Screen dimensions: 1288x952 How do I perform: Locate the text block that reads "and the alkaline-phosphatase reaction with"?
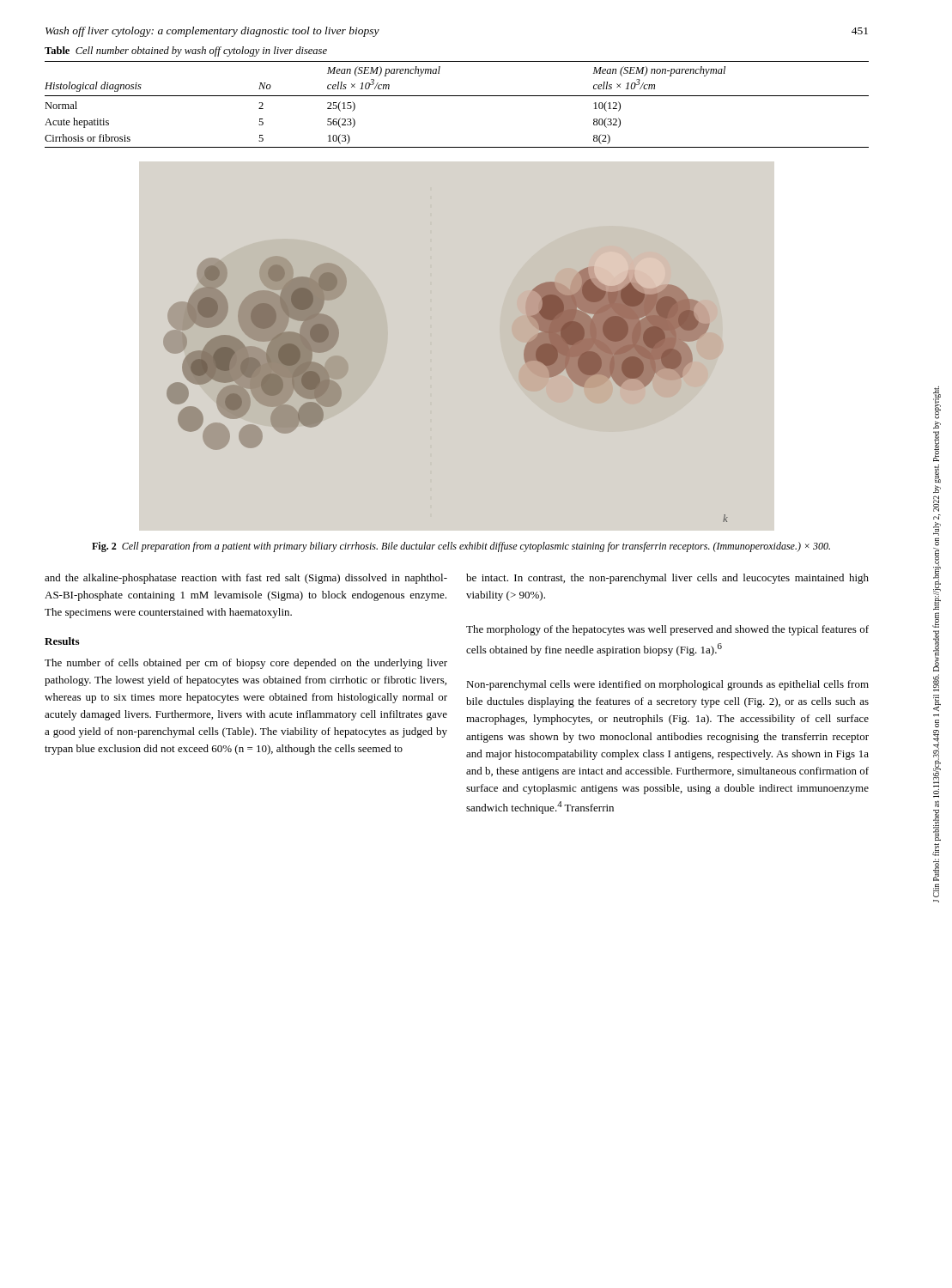pyautogui.click(x=246, y=595)
